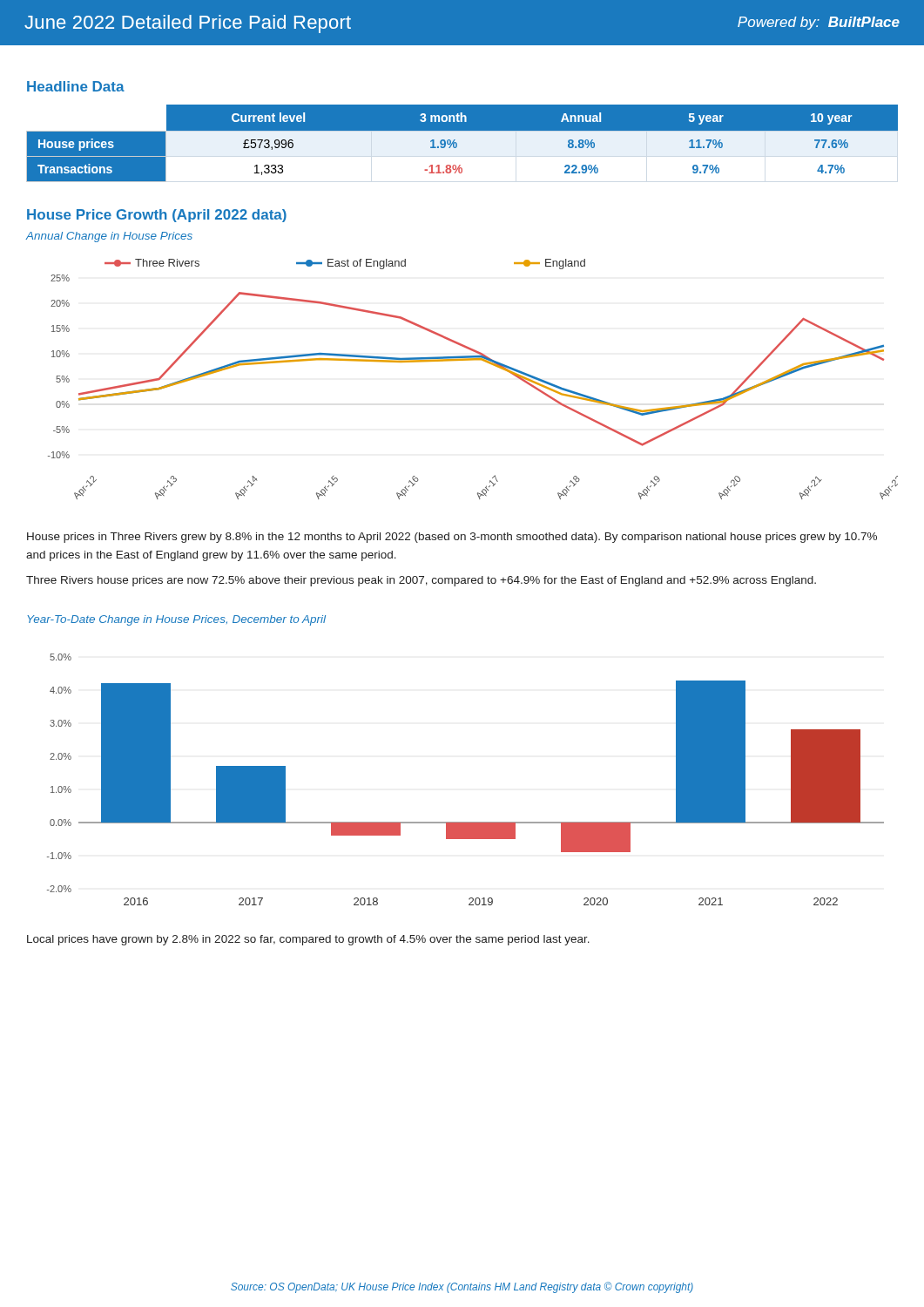The image size is (924, 1307).
Task: Where is the caption that starts "Year-To-Date Change in House Prices, December"?
Action: coord(176,619)
